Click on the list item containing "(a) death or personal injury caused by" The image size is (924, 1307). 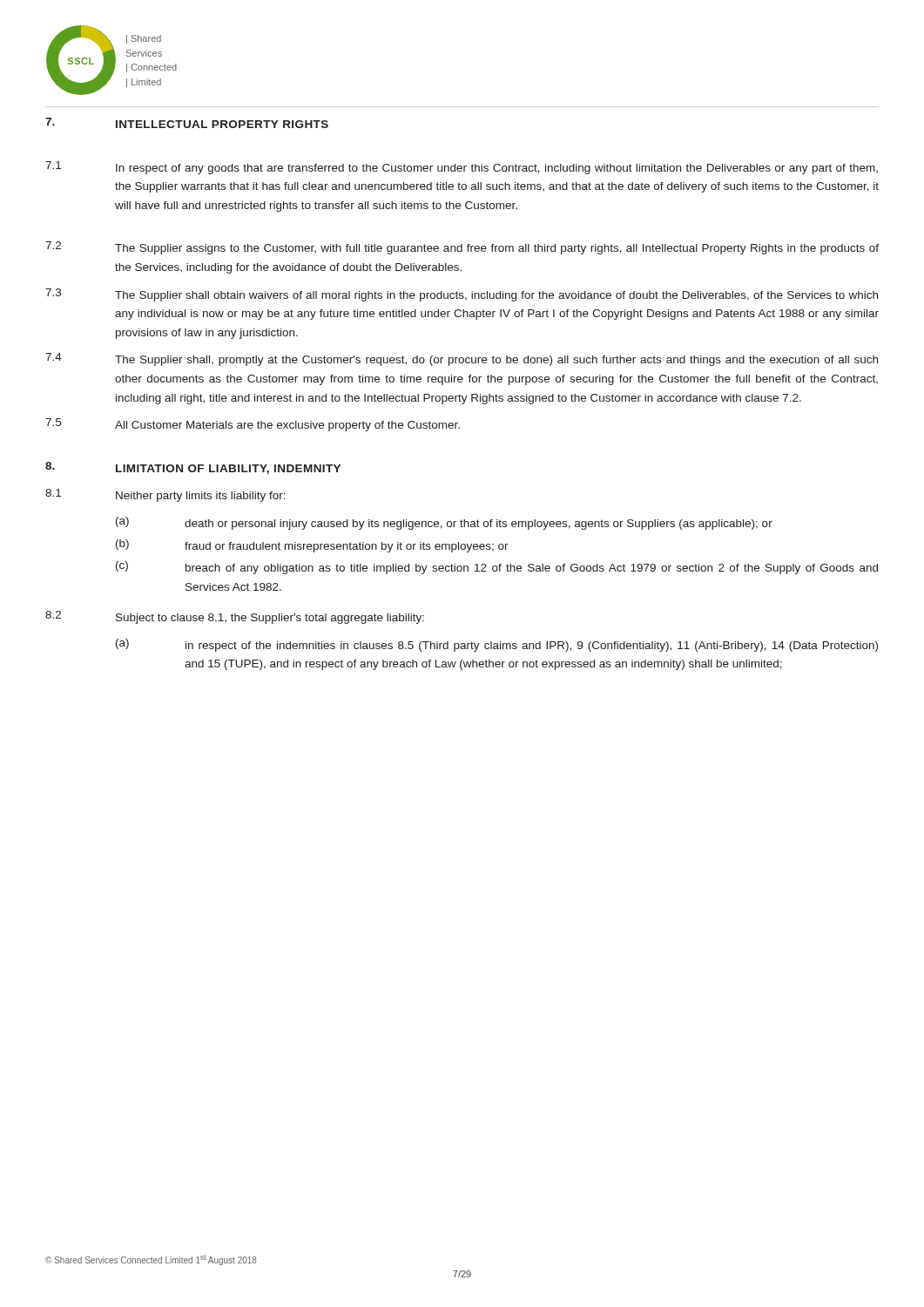click(462, 523)
